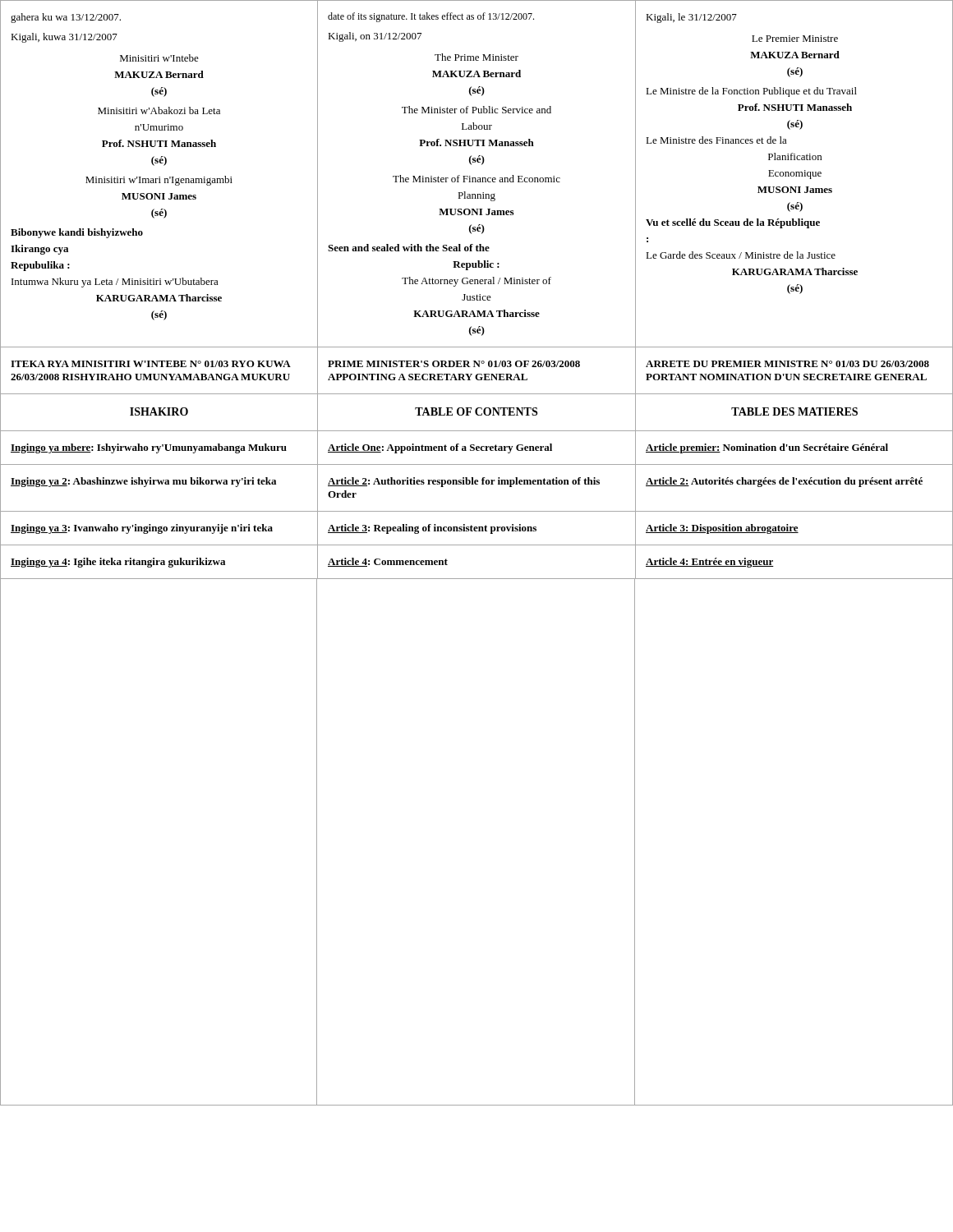The width and height of the screenshot is (953, 1232).
Task: Locate the element starting "Ingingo ya mbere: Ishyirwaho ry'Umunyamabanga Mukuru"
Action: click(159, 448)
